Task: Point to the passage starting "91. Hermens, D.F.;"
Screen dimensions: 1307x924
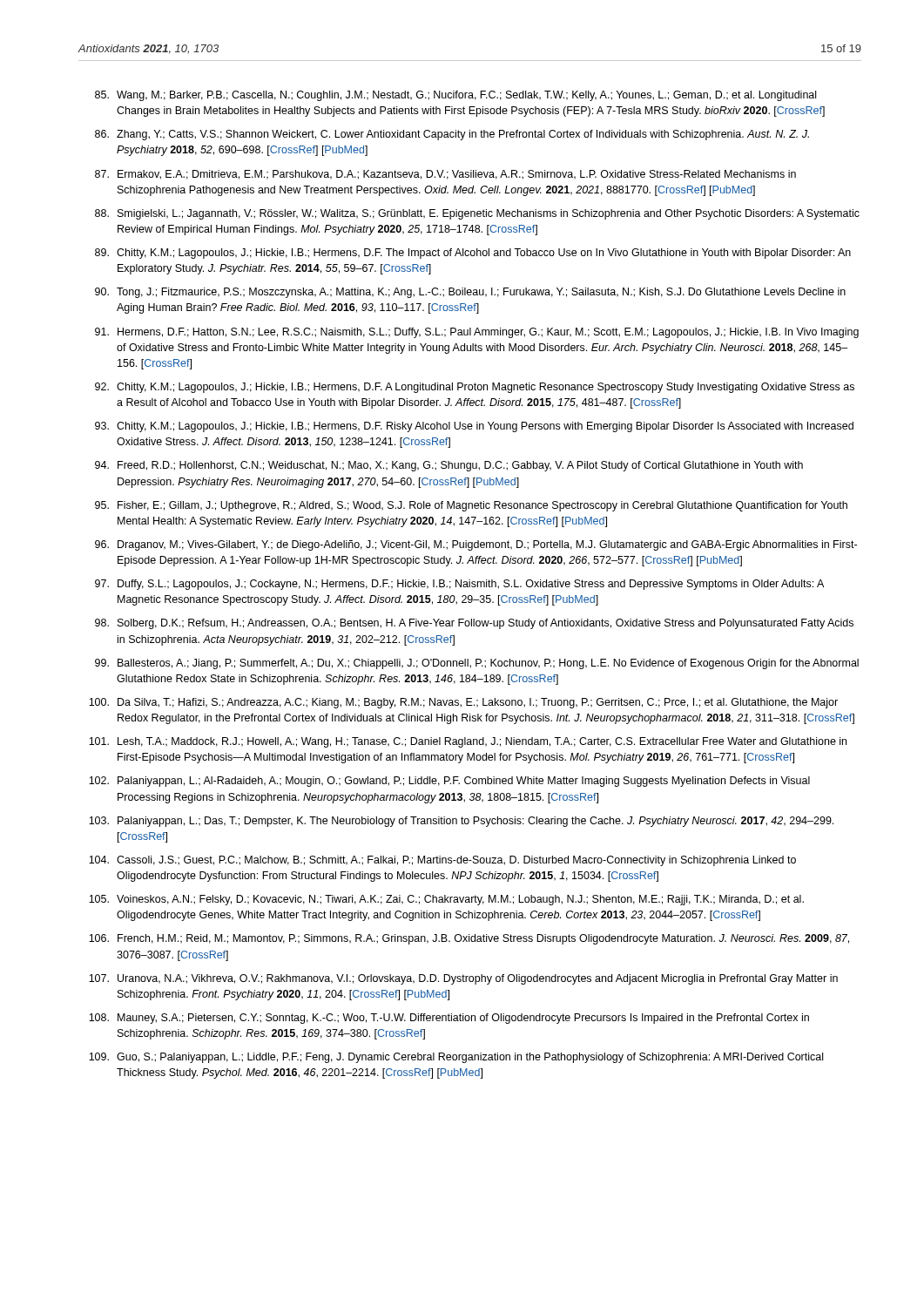Action: [x=470, y=347]
